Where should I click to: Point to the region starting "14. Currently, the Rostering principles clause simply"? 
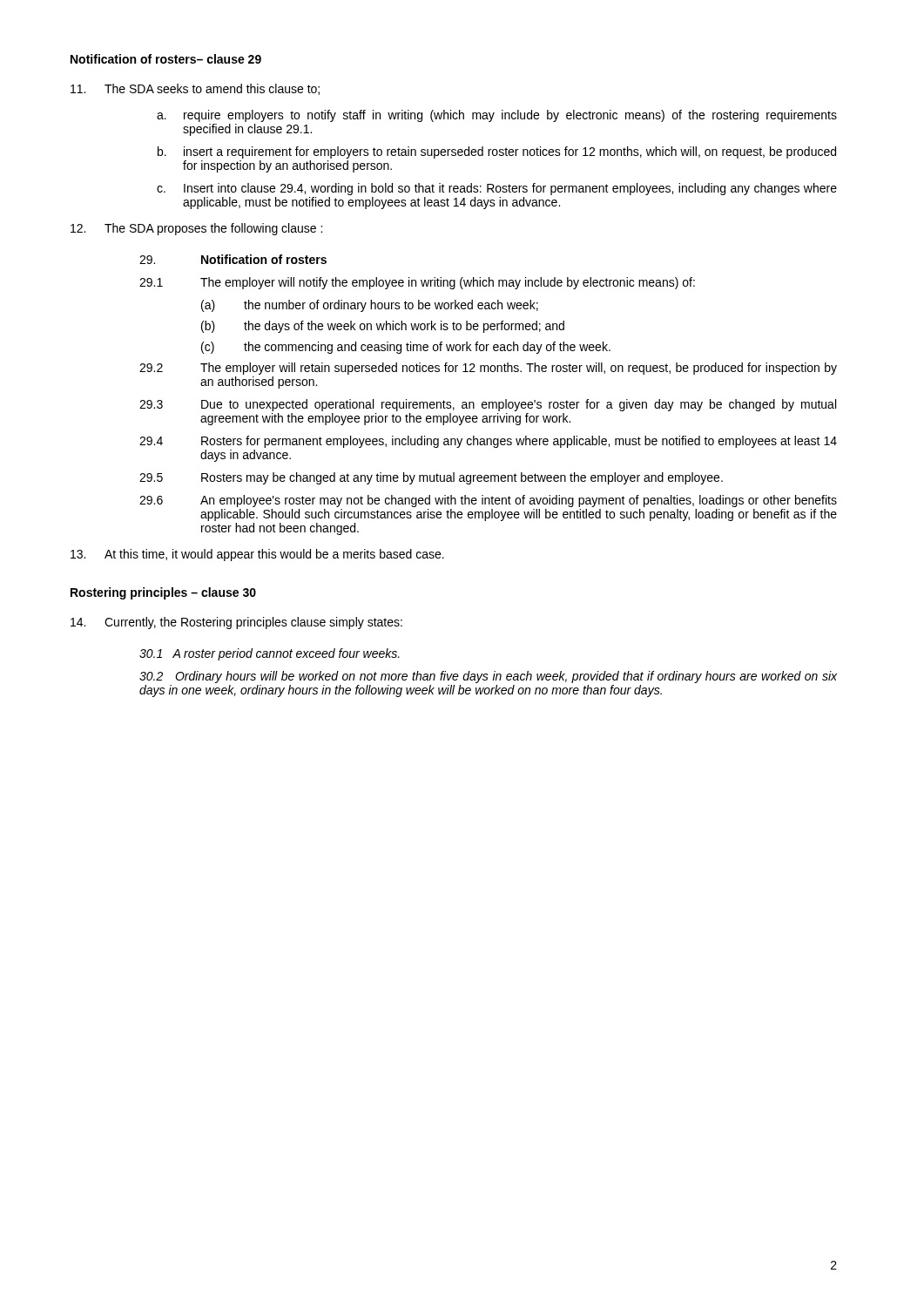(236, 623)
